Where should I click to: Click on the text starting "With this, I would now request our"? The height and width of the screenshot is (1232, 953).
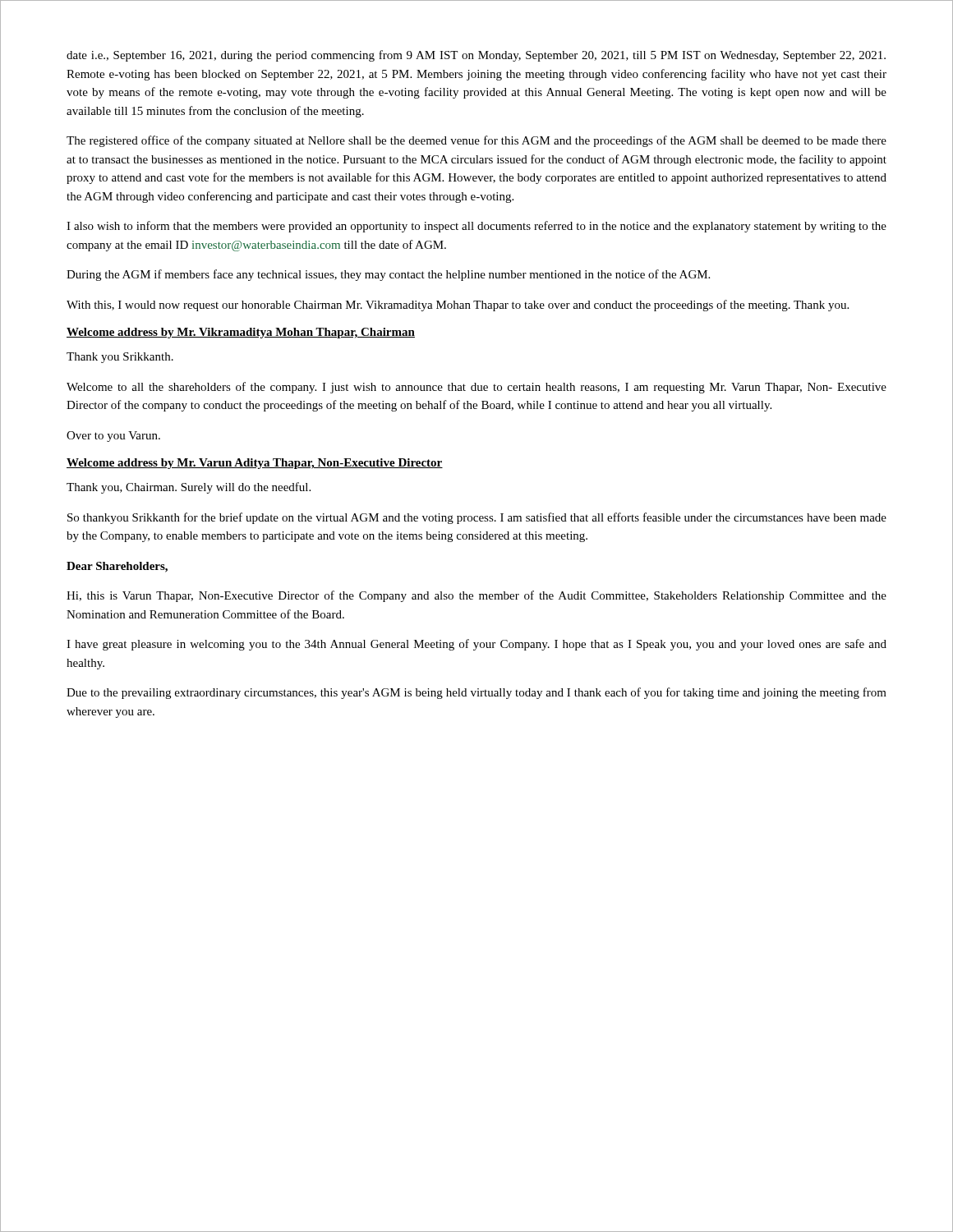pyautogui.click(x=458, y=304)
